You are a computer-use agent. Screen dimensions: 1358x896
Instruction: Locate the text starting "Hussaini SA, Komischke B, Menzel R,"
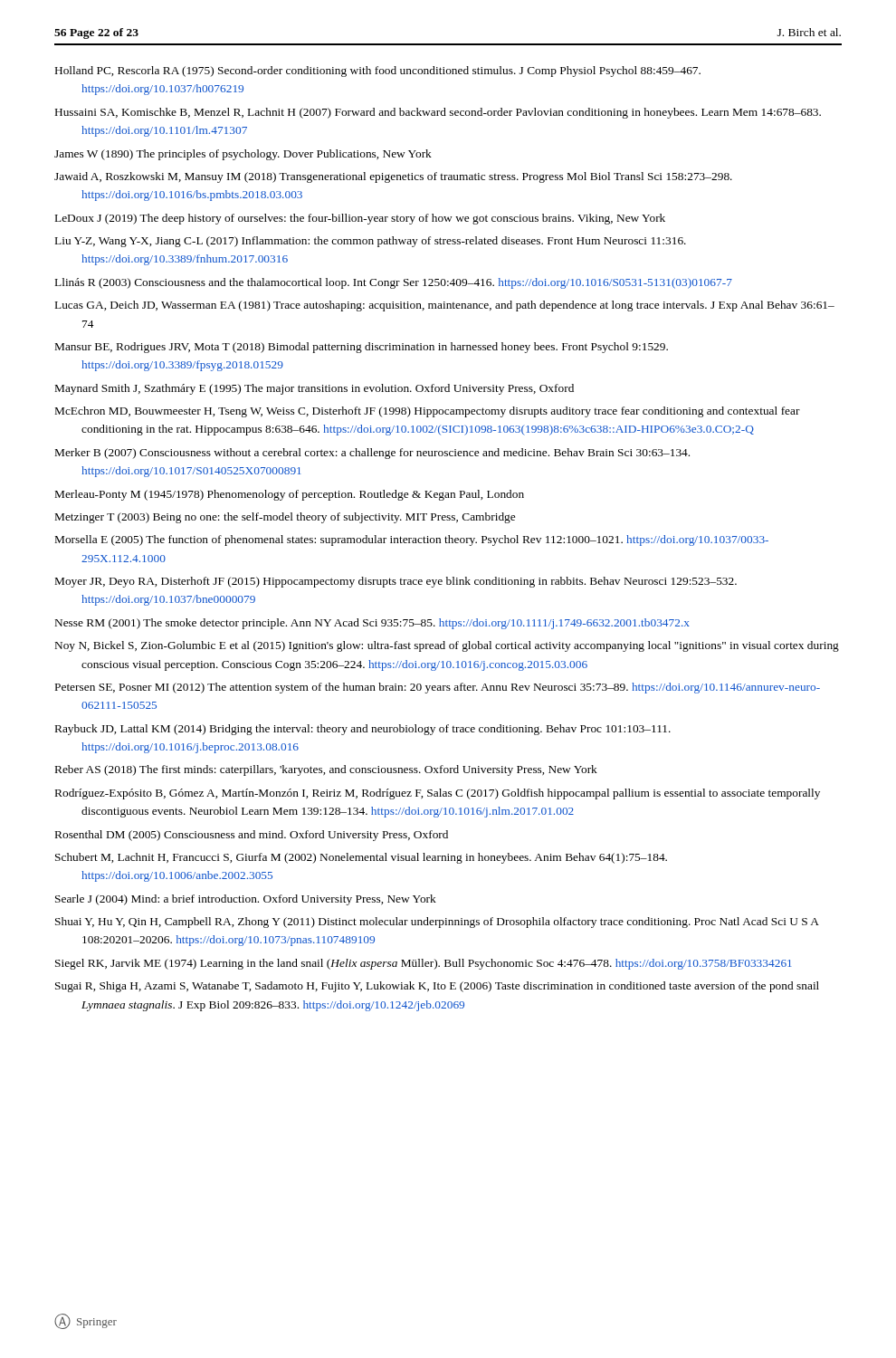pyautogui.click(x=438, y=121)
